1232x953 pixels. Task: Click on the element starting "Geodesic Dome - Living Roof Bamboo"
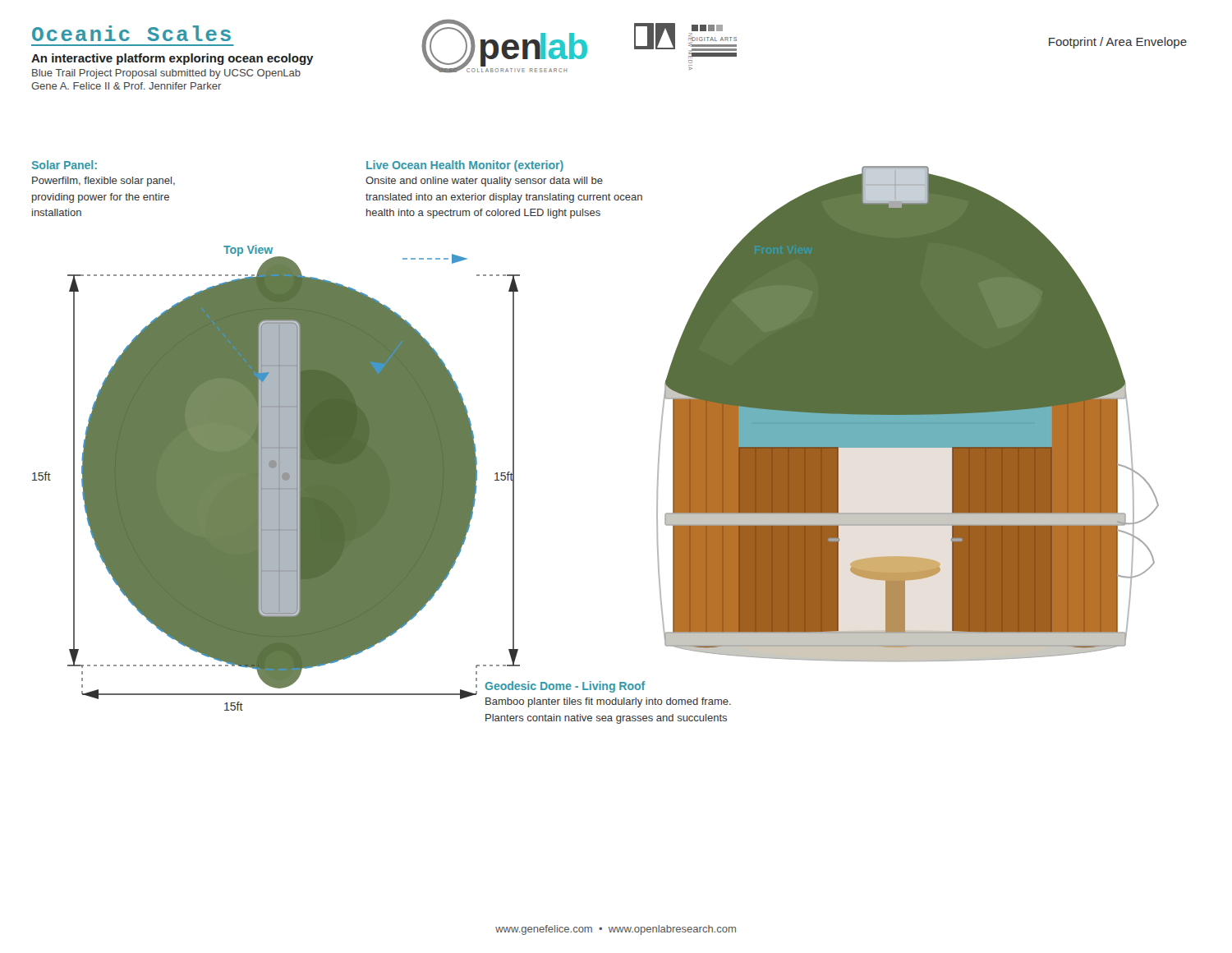609,701
